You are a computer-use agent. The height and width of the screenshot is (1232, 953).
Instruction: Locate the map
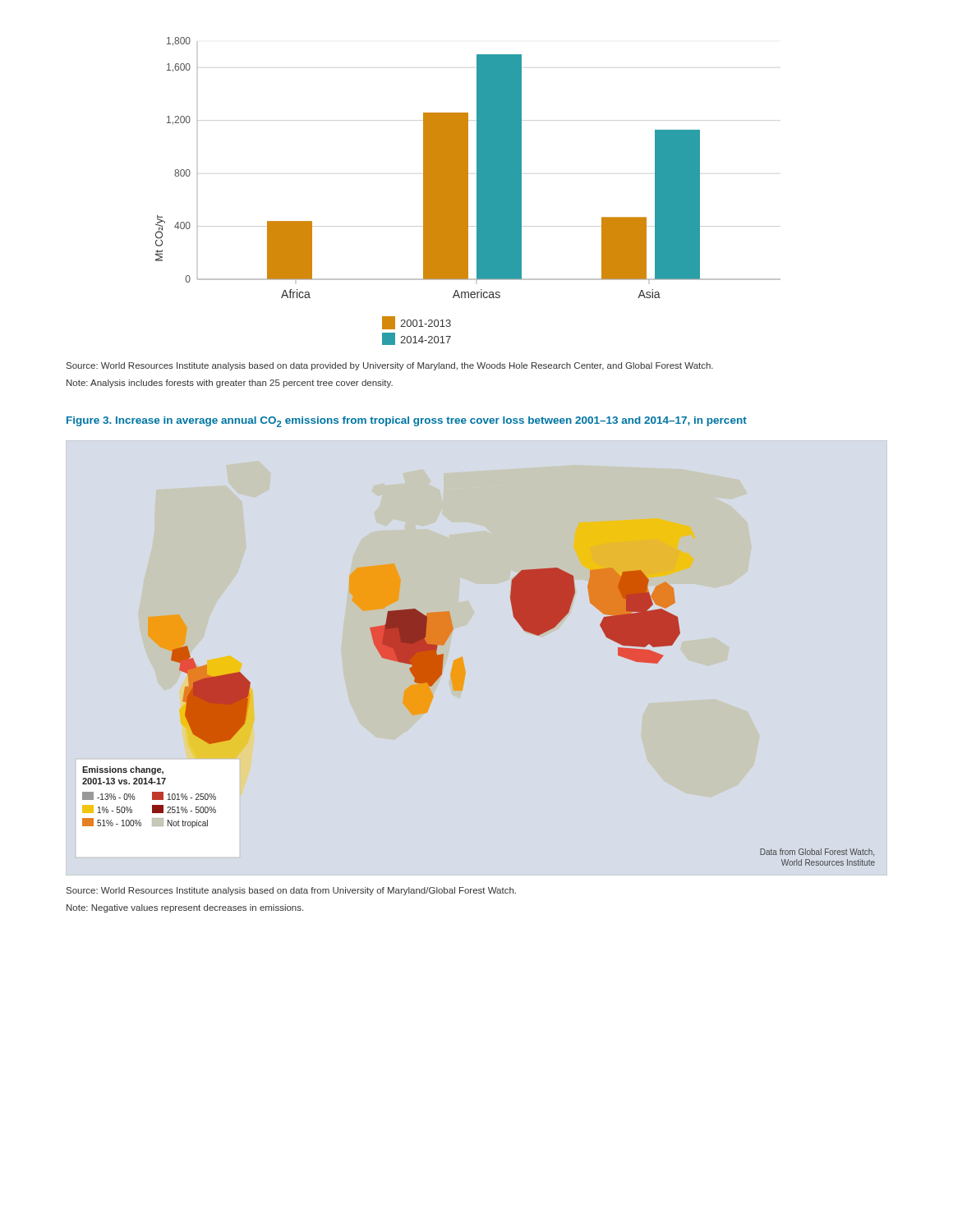click(x=476, y=658)
